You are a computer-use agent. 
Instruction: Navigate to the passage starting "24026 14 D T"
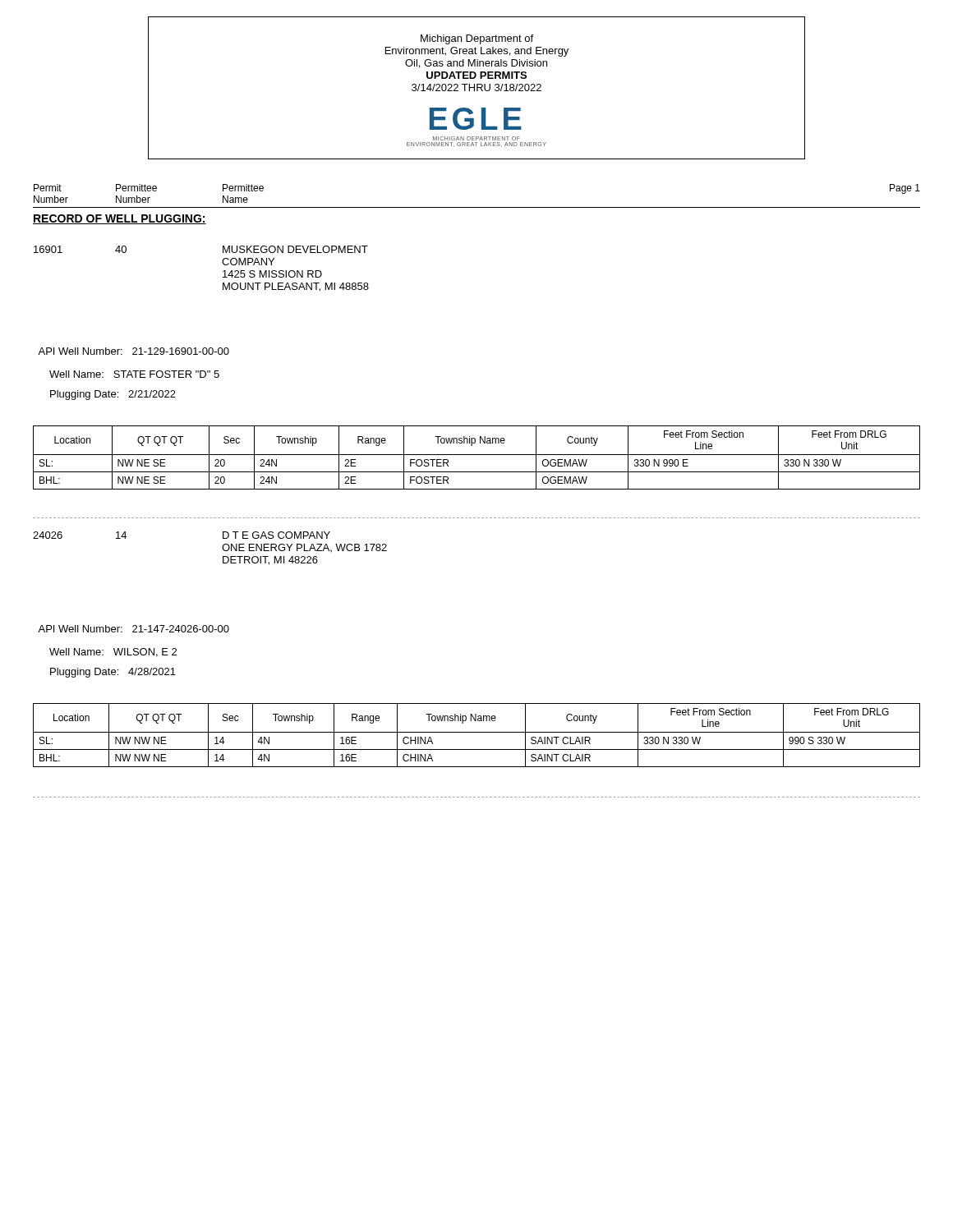coord(54,535)
